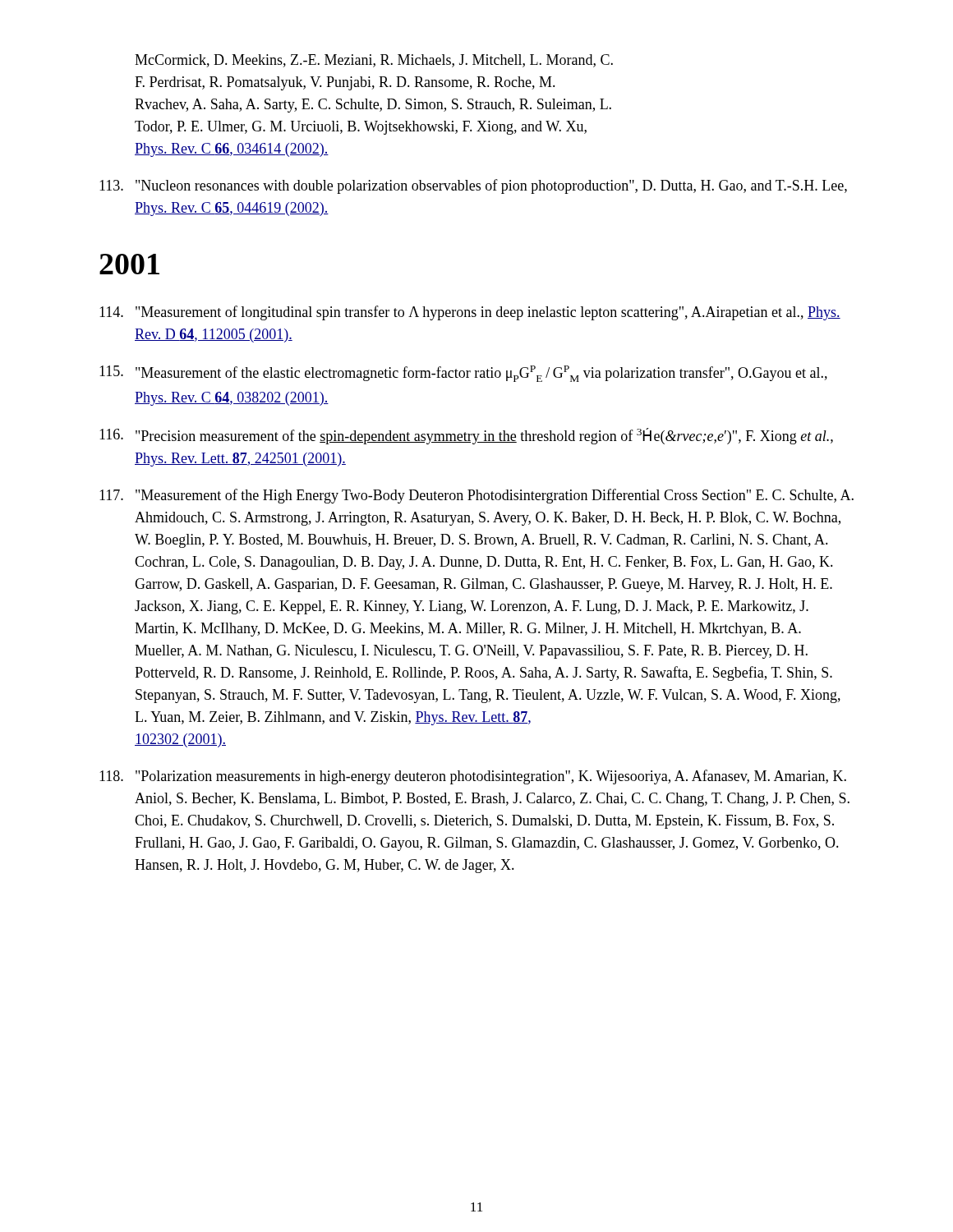This screenshot has width=953, height=1232.
Task: Click the passage that begins "113. "Nucleon resonances with"
Action: point(476,197)
